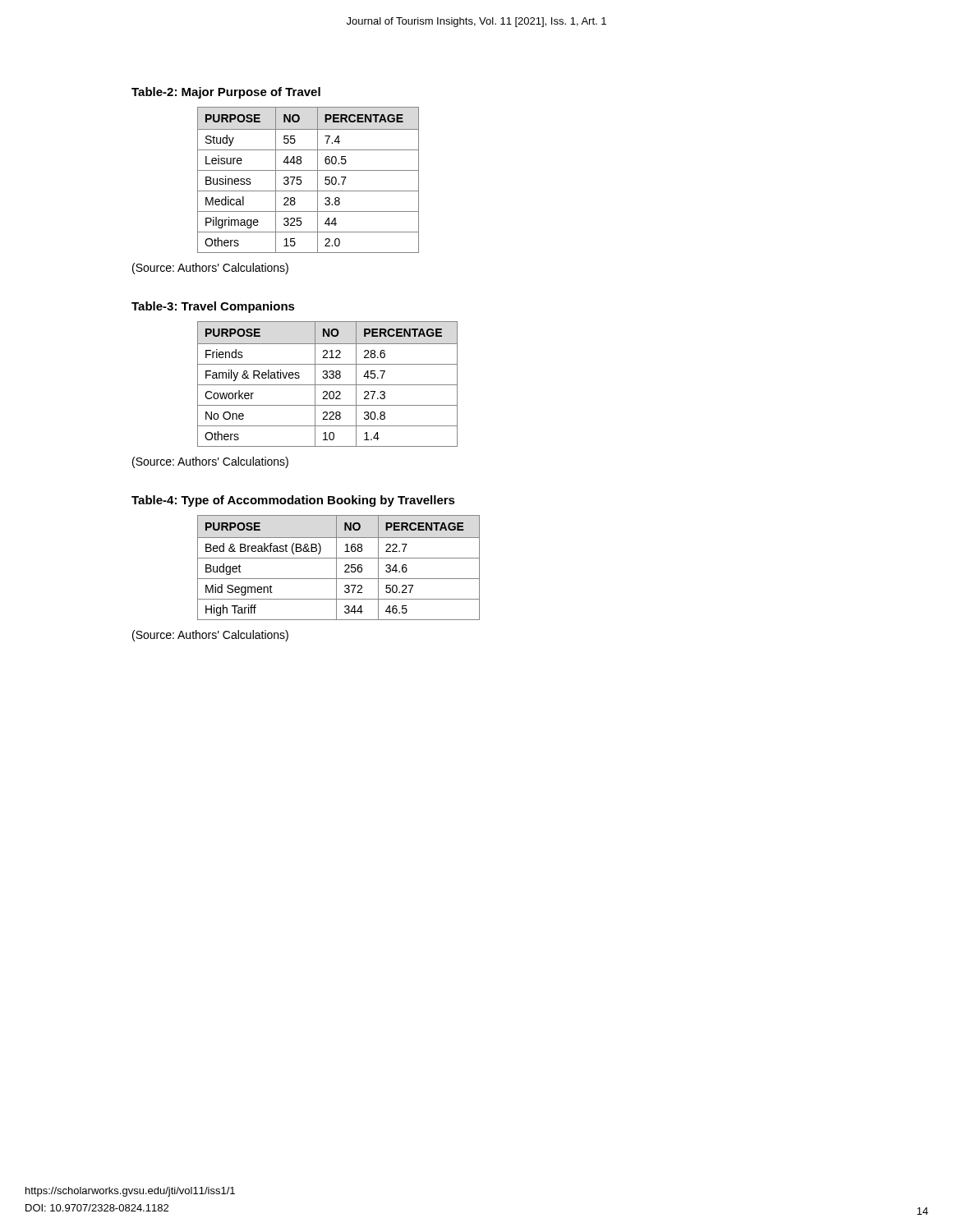Locate the caption with the text "Table-3: Travel Companions"
The width and height of the screenshot is (953, 1232).
pos(213,306)
